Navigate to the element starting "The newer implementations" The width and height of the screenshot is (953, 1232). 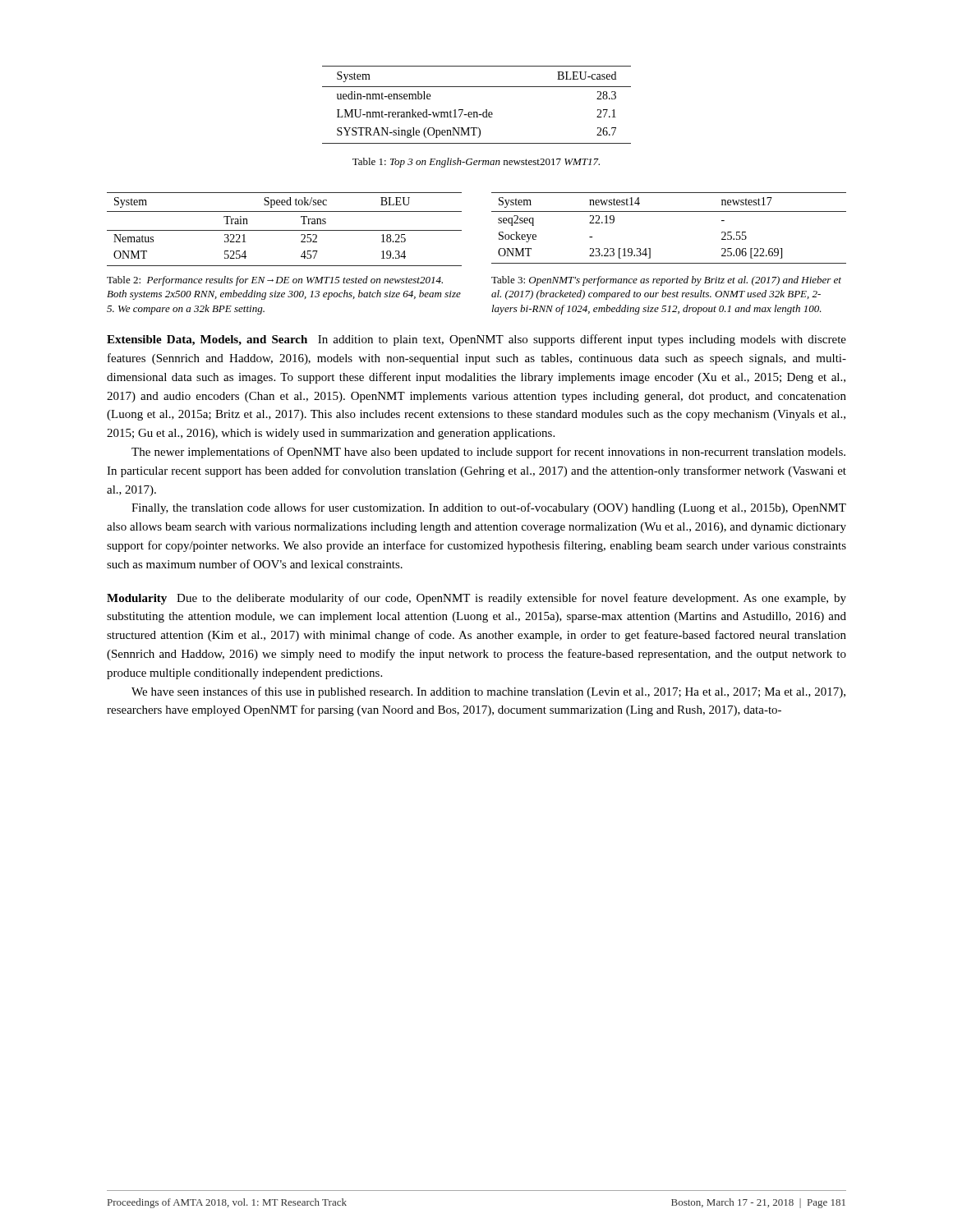click(x=476, y=470)
